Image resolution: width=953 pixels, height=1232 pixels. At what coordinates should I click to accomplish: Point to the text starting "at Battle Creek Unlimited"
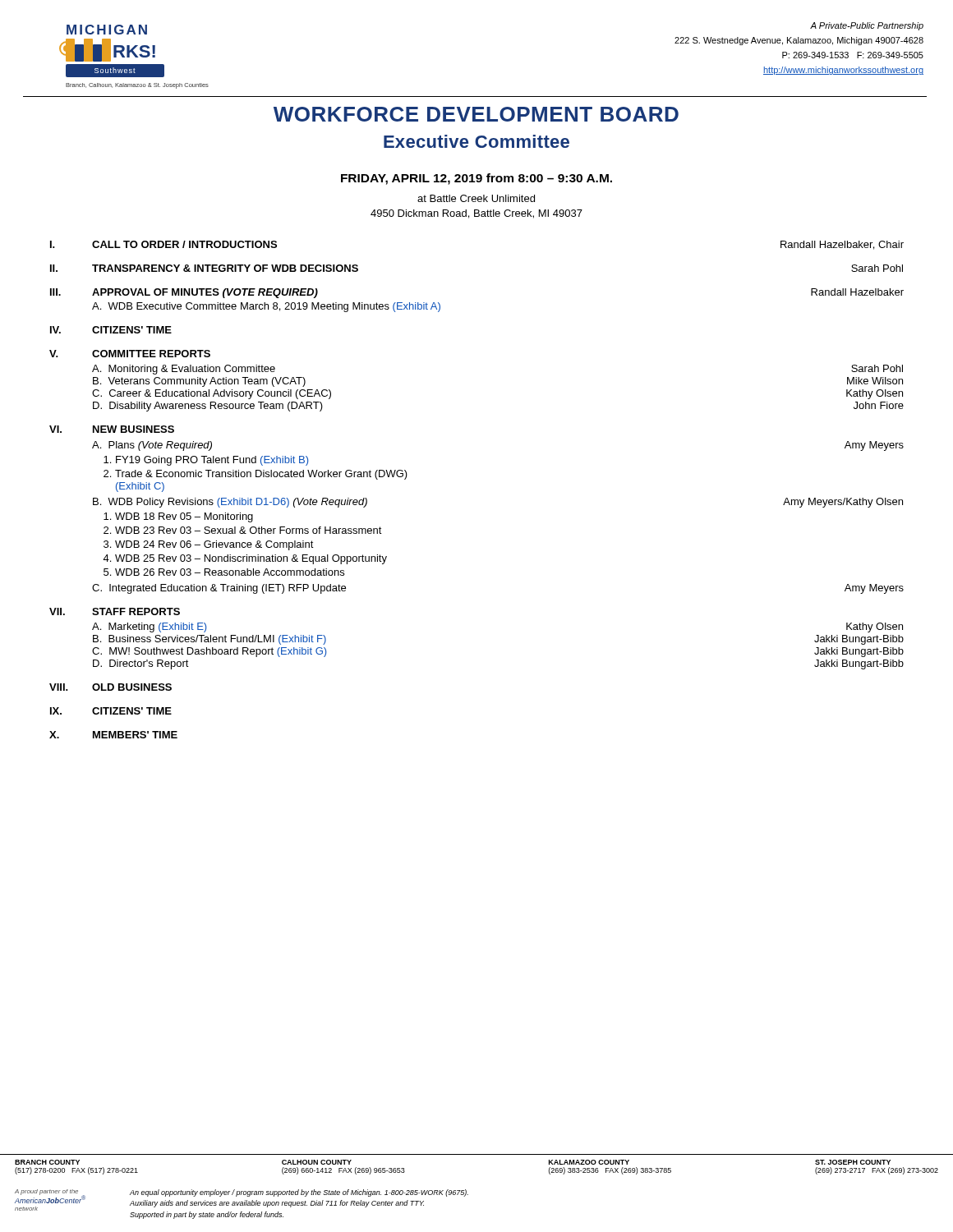(476, 198)
